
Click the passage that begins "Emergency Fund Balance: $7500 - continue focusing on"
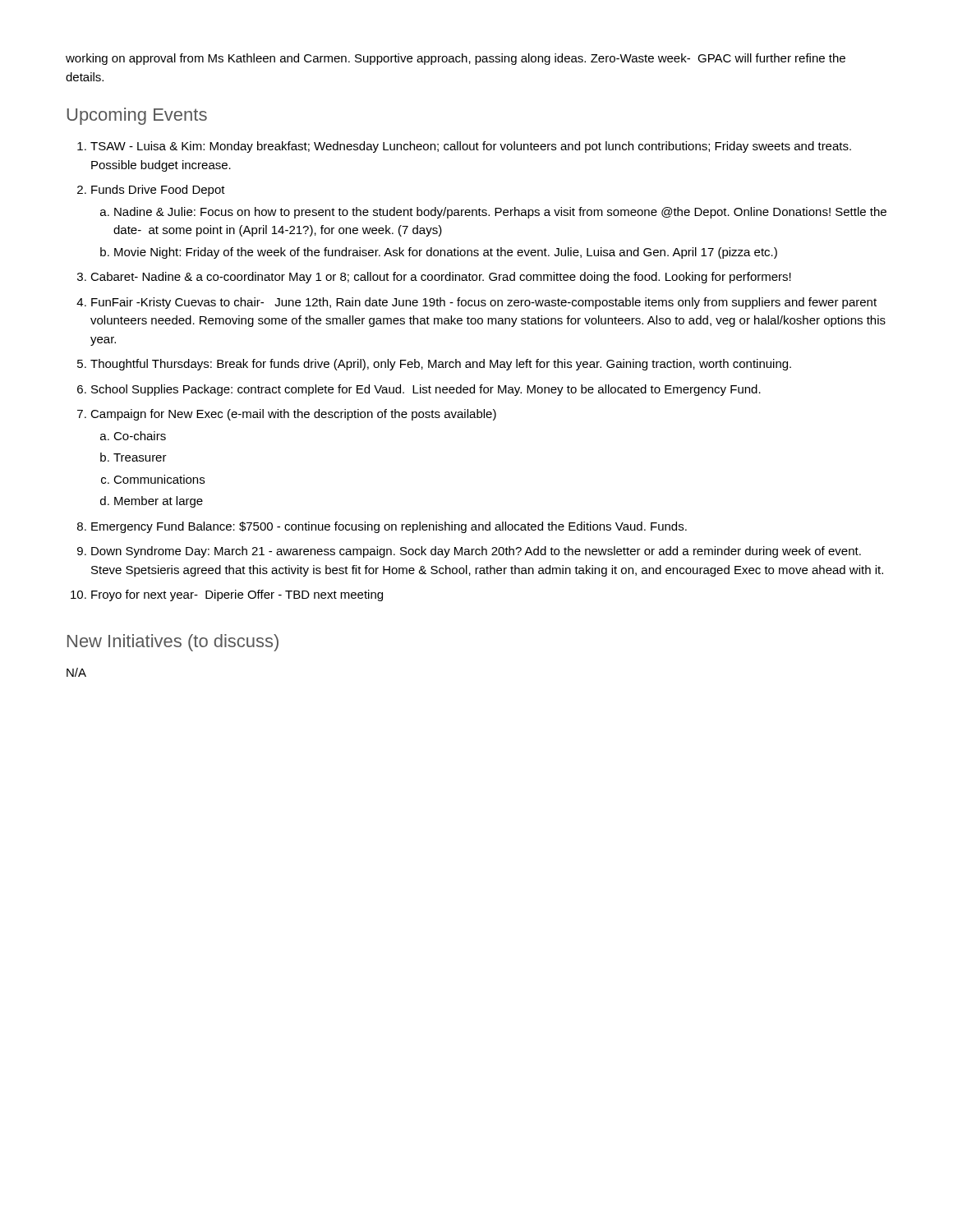389,526
